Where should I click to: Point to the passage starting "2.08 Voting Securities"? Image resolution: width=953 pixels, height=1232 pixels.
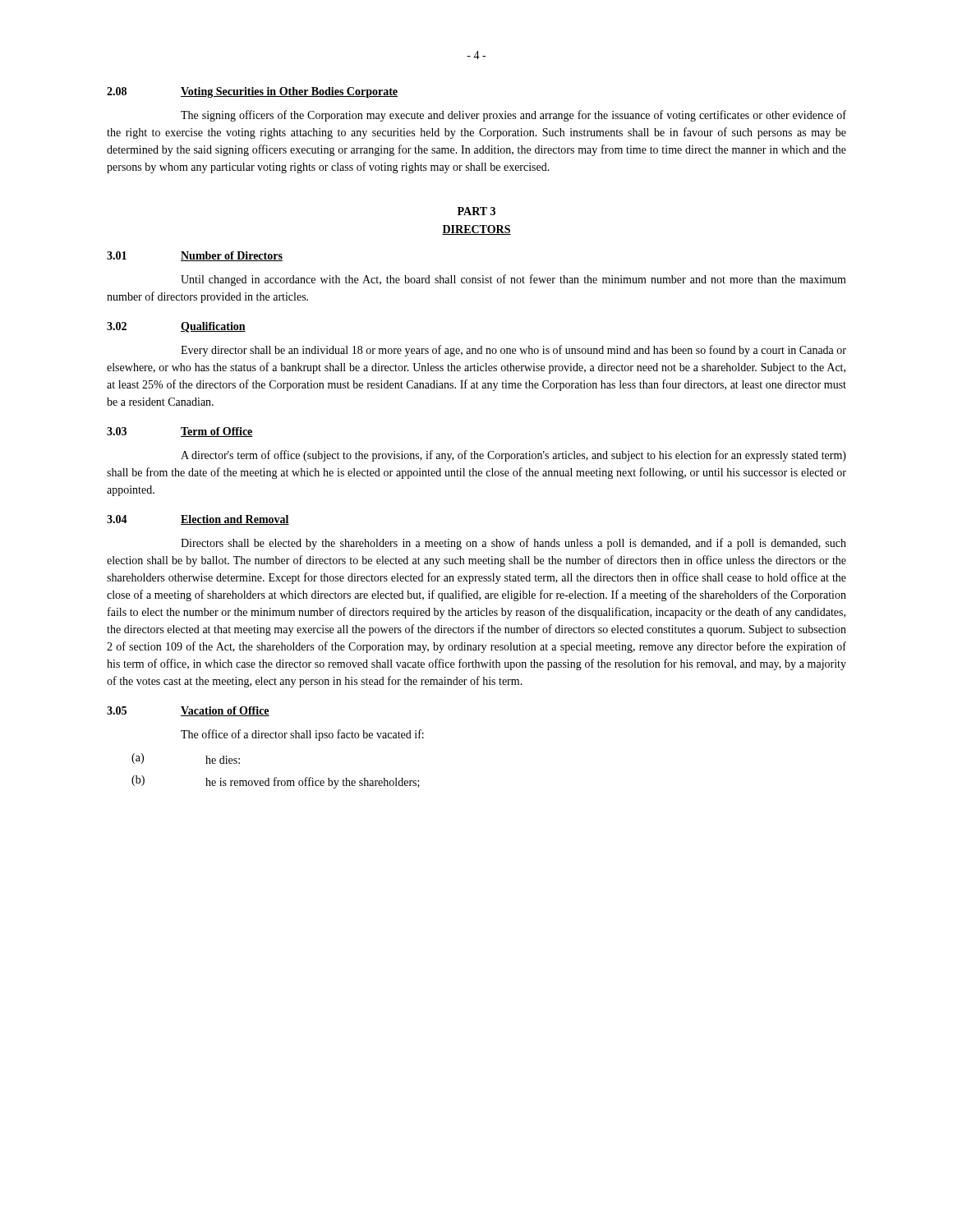(x=252, y=92)
